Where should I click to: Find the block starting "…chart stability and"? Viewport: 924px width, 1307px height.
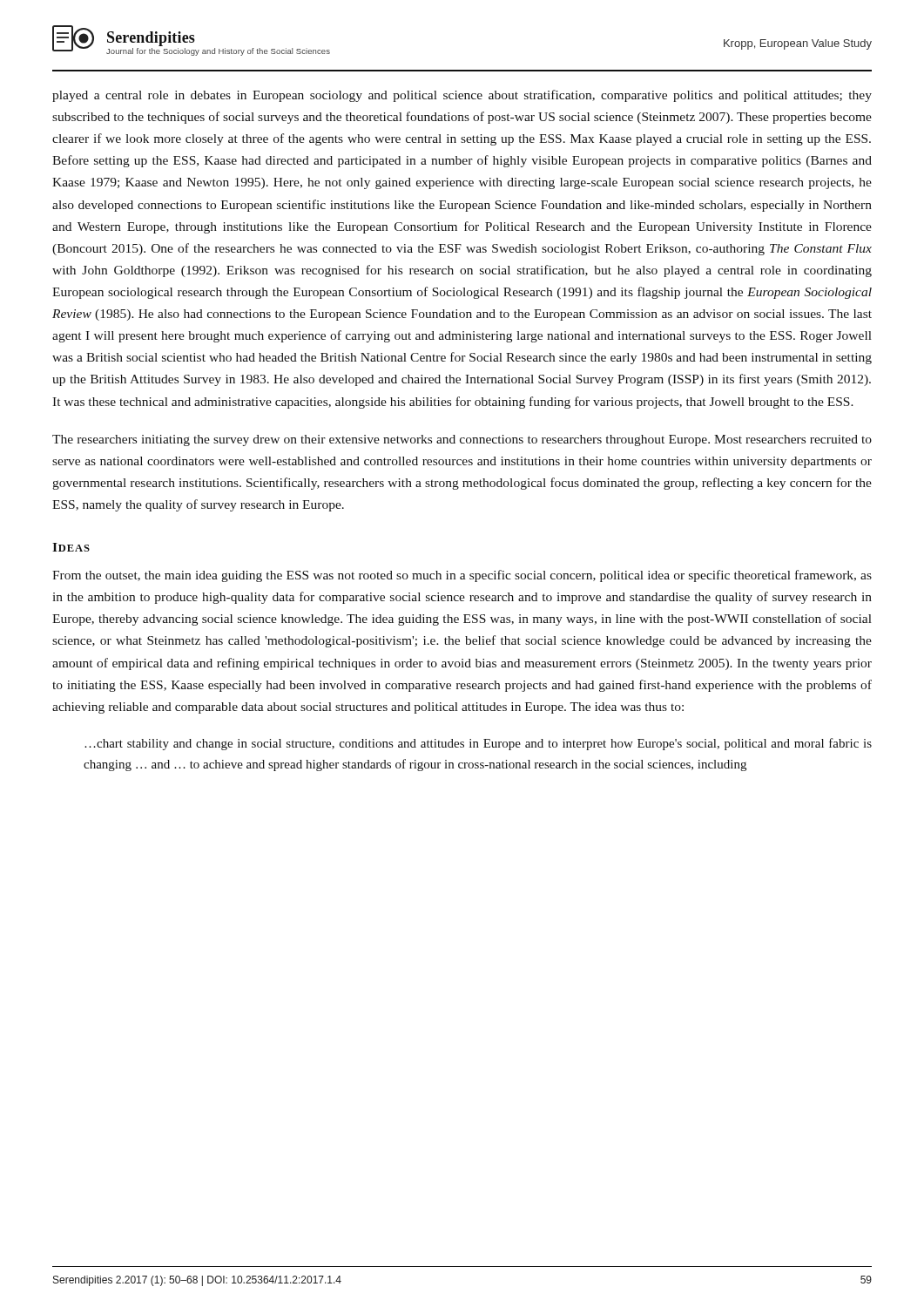[478, 754]
